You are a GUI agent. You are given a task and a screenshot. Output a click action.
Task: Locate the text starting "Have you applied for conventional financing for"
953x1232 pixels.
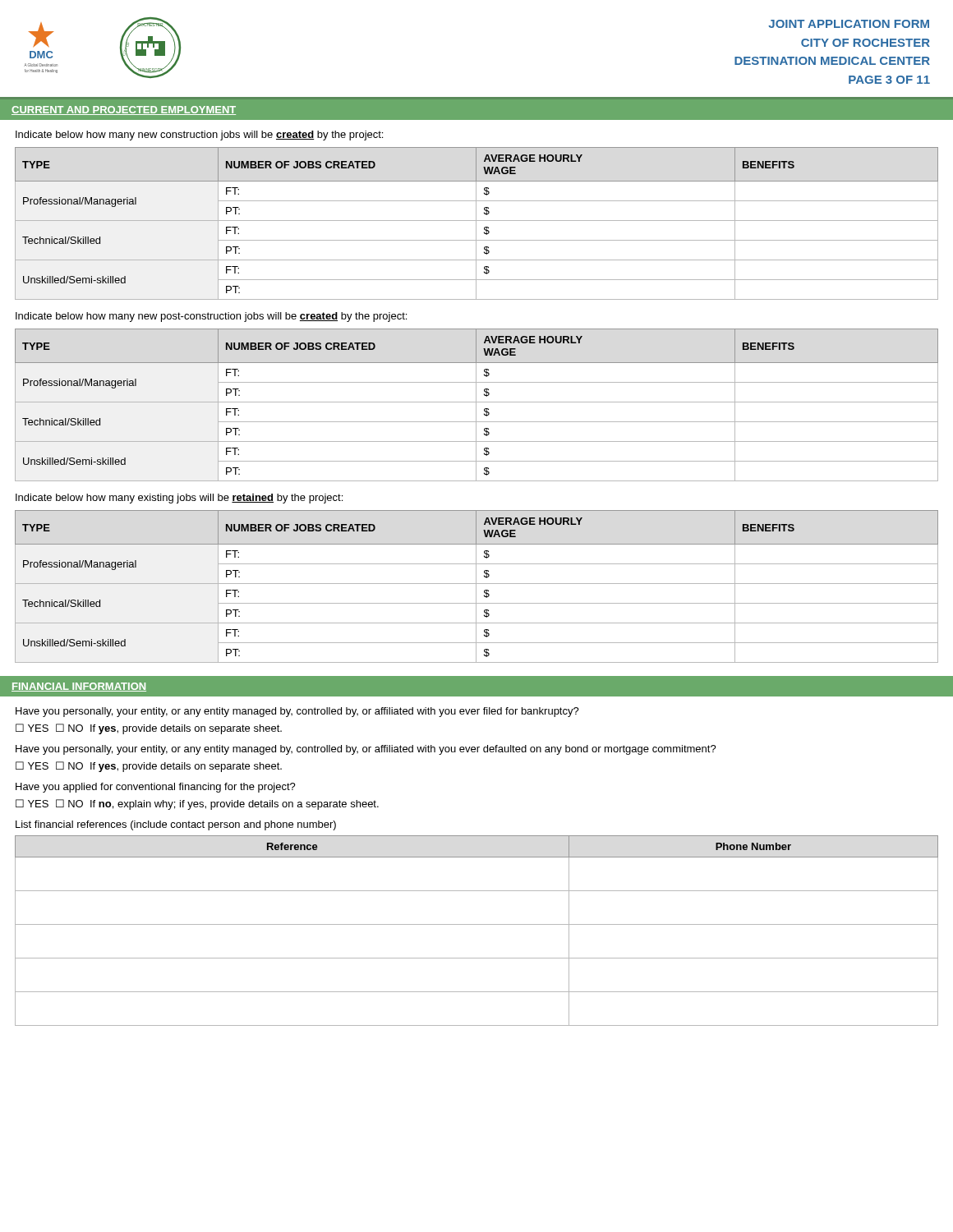point(155,786)
